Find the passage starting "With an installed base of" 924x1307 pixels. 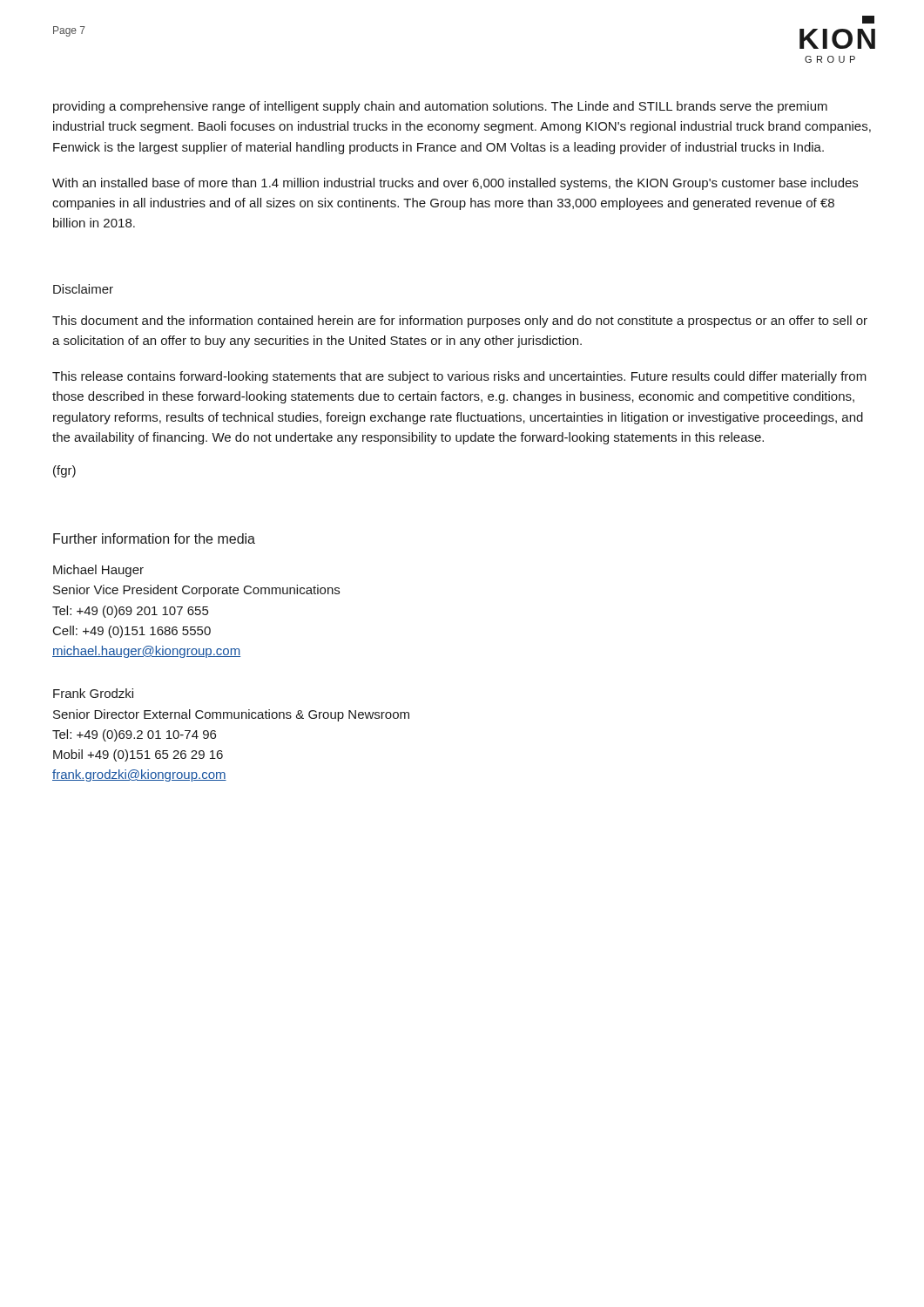pyautogui.click(x=455, y=203)
